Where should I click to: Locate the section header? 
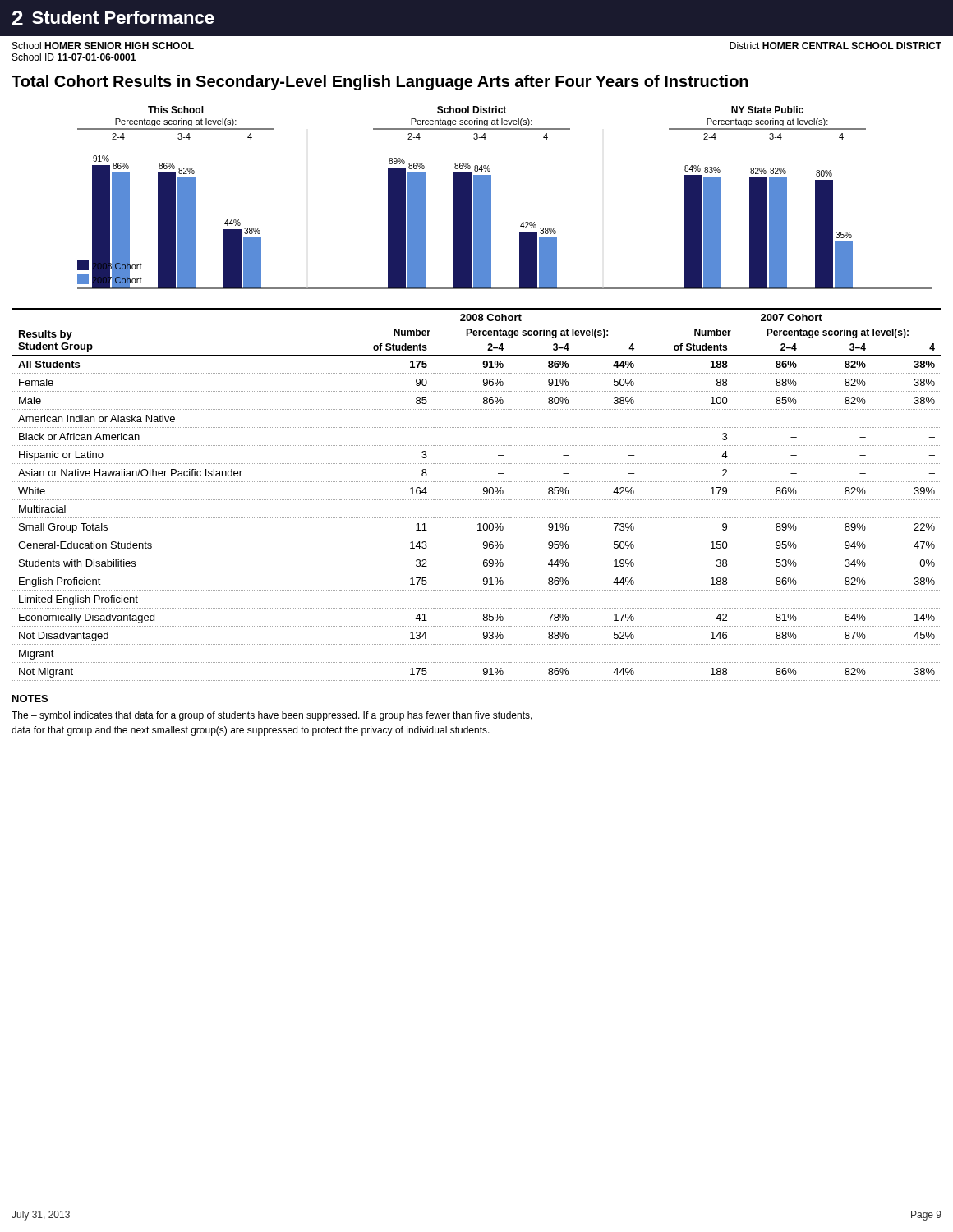(x=30, y=699)
